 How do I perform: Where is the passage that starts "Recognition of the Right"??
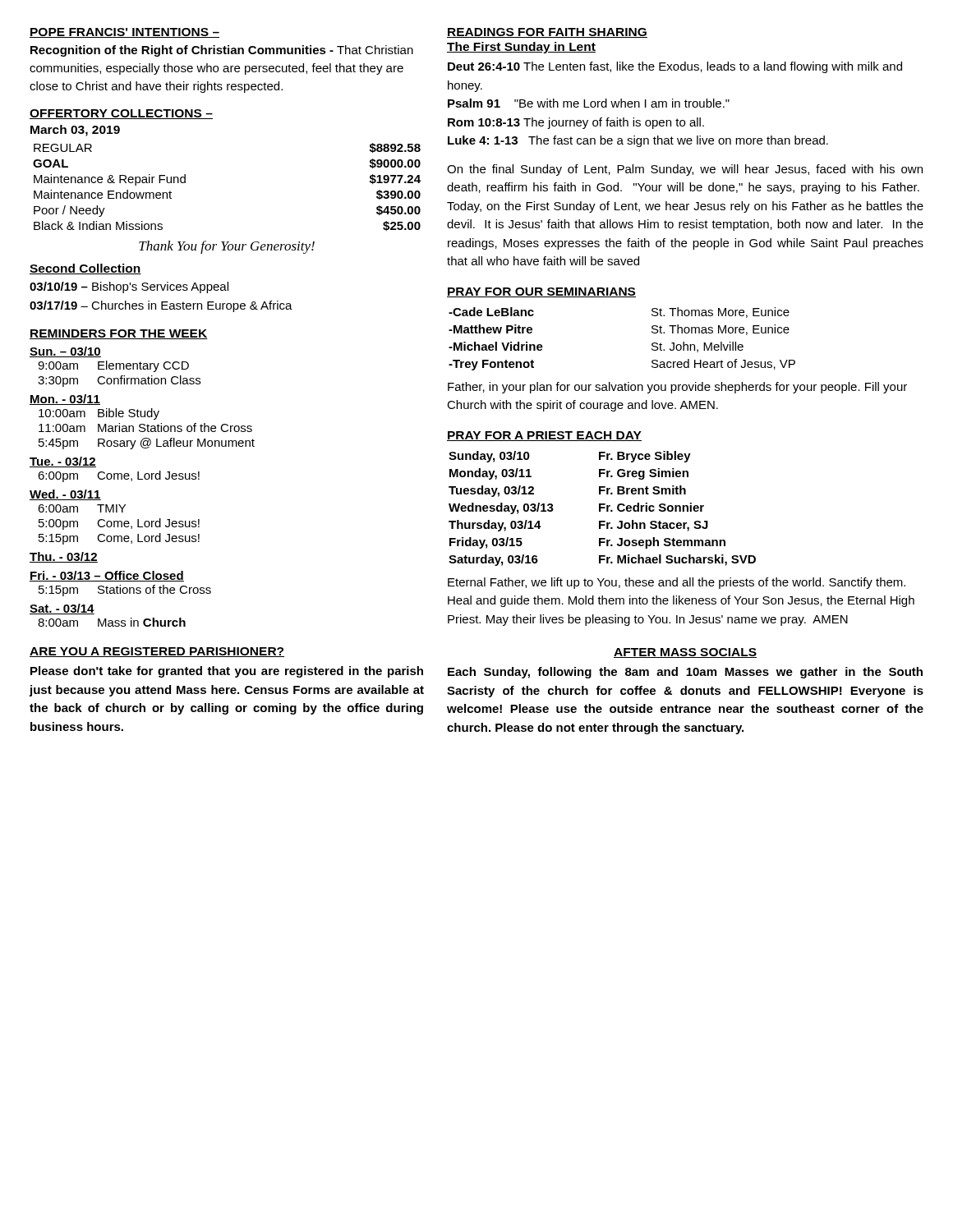pos(221,68)
